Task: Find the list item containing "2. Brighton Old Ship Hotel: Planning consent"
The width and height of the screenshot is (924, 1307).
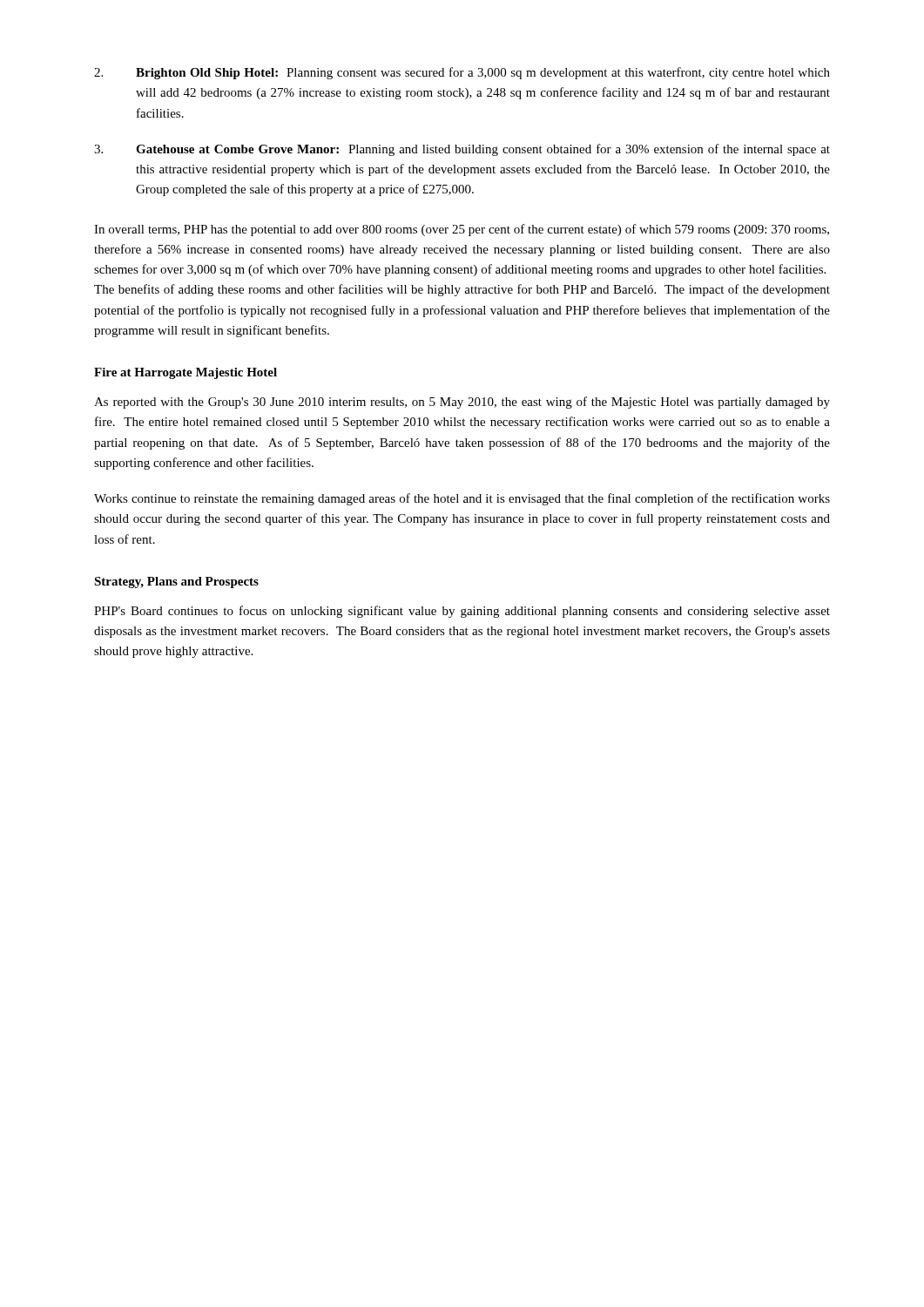Action: pos(462,93)
